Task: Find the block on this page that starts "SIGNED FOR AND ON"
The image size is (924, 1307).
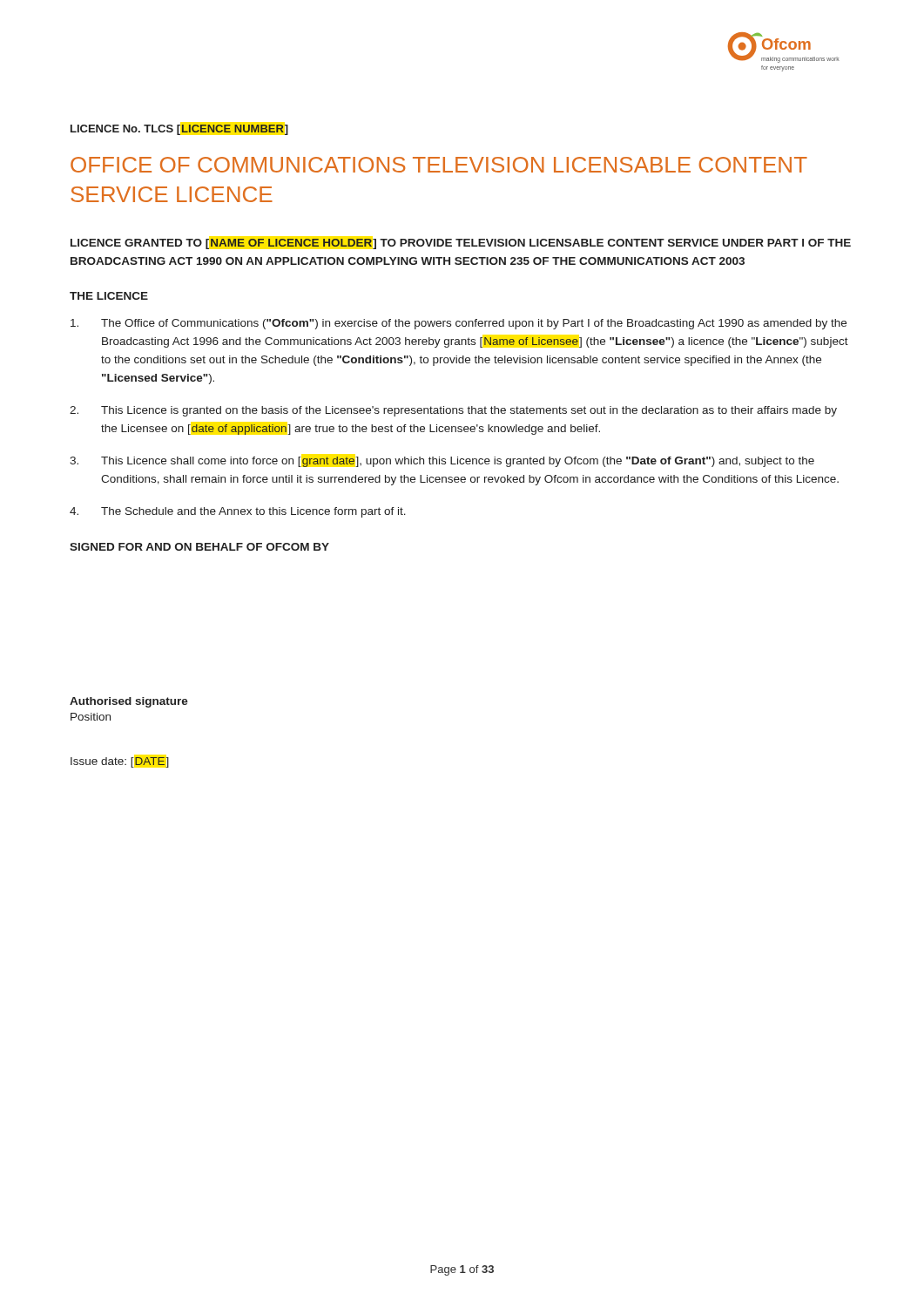Action: tap(199, 547)
